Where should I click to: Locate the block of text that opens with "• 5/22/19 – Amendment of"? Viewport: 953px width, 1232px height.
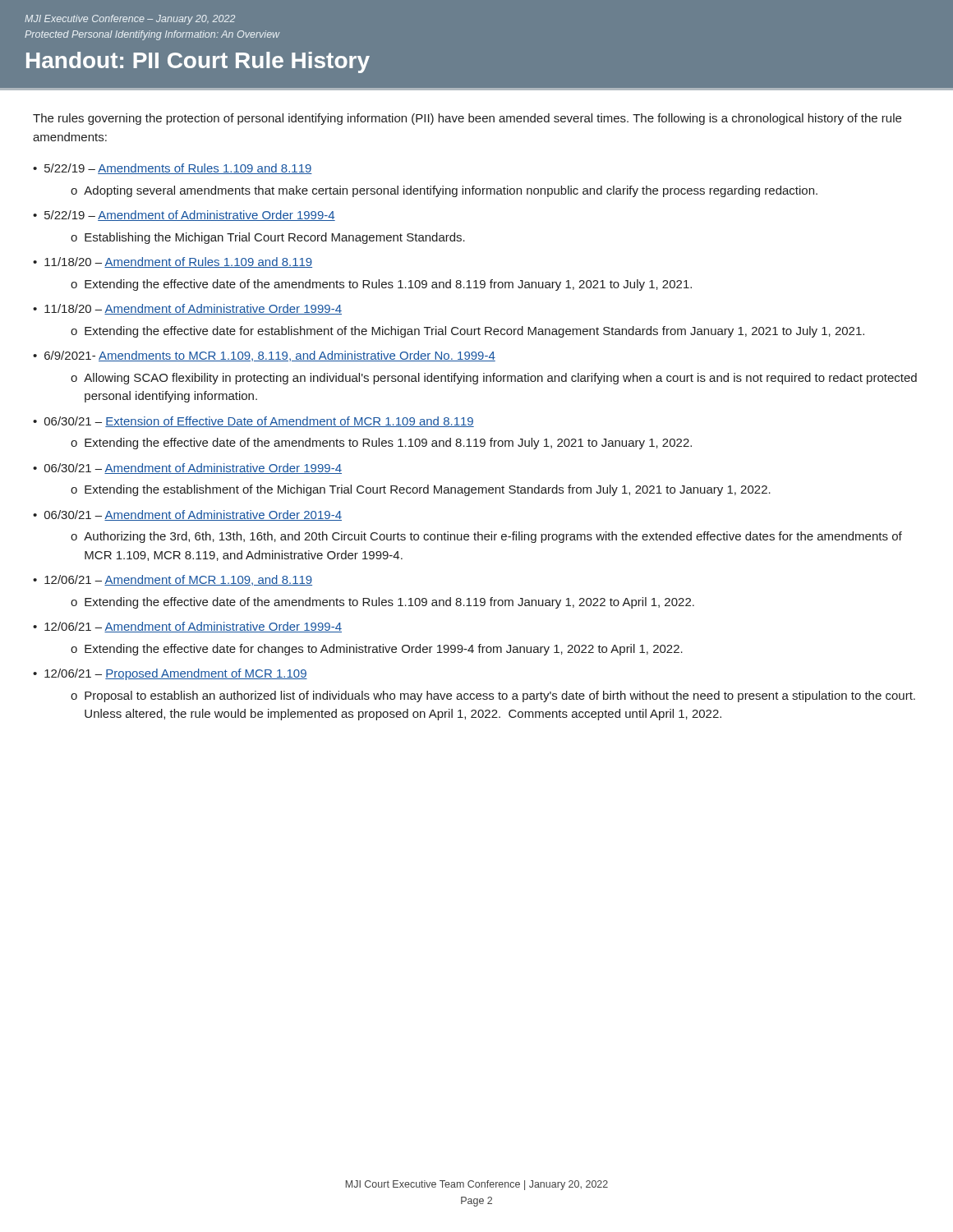pyautogui.click(x=184, y=216)
